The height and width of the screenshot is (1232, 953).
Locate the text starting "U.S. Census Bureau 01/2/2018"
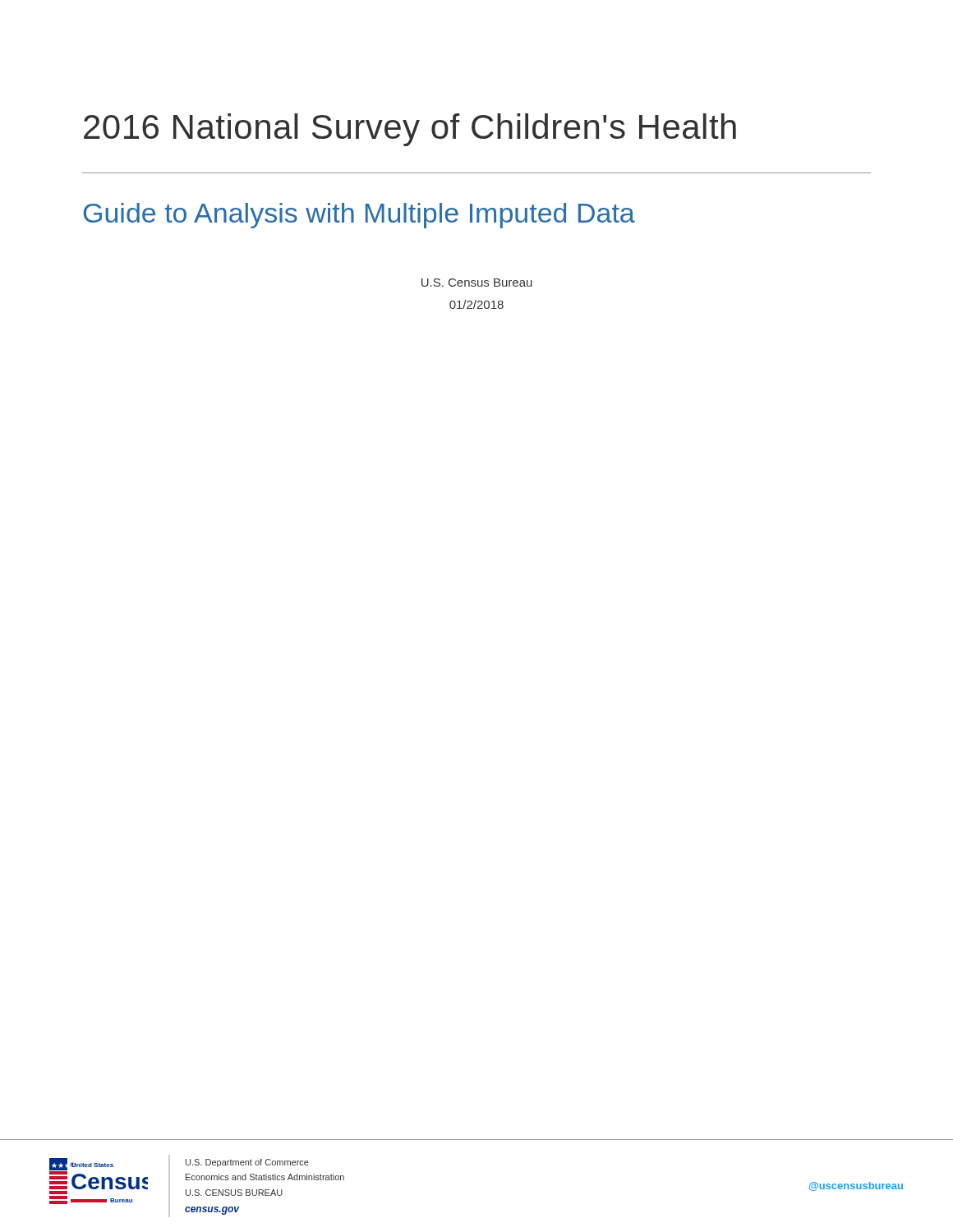pos(476,293)
